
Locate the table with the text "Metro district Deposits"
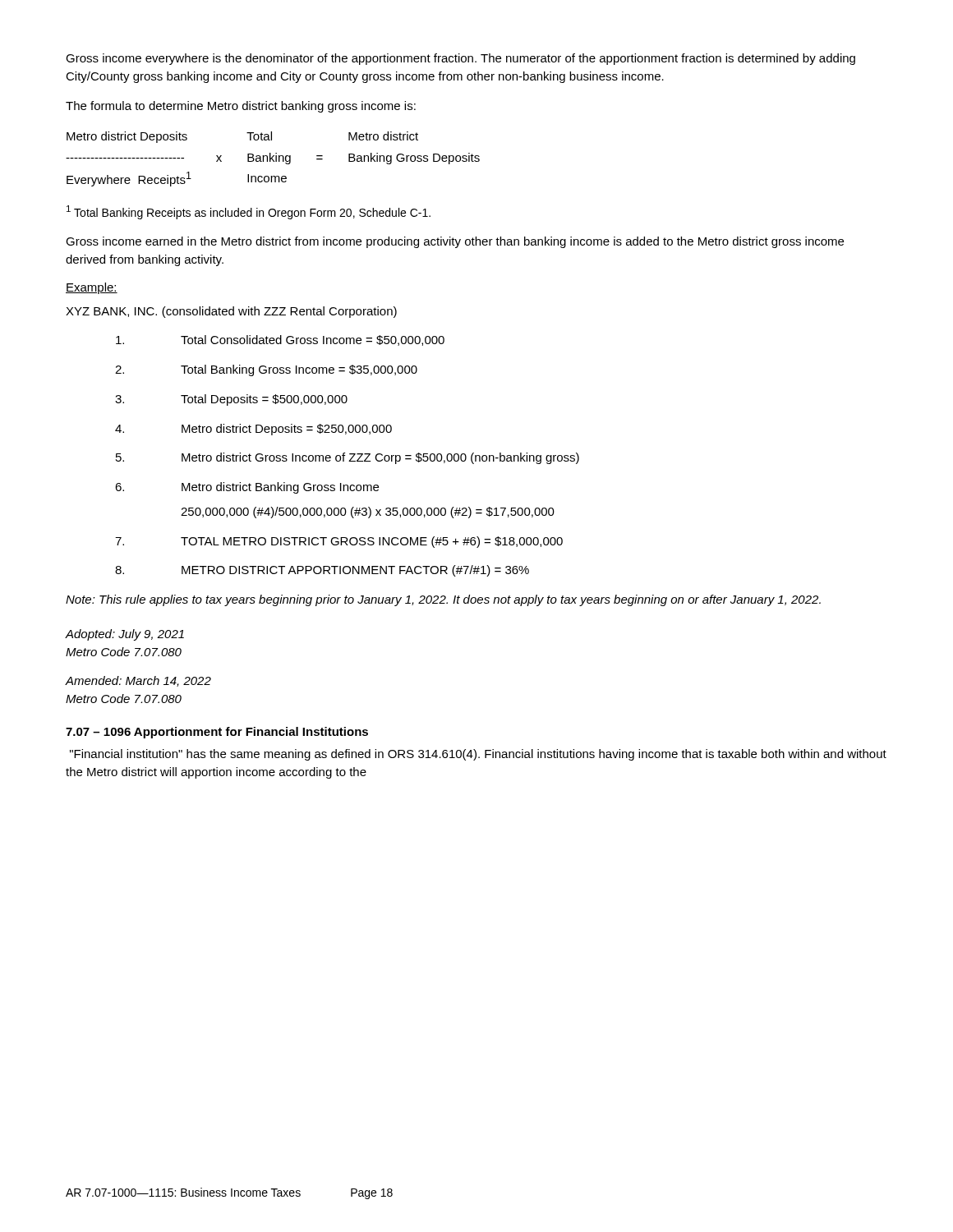(x=476, y=158)
